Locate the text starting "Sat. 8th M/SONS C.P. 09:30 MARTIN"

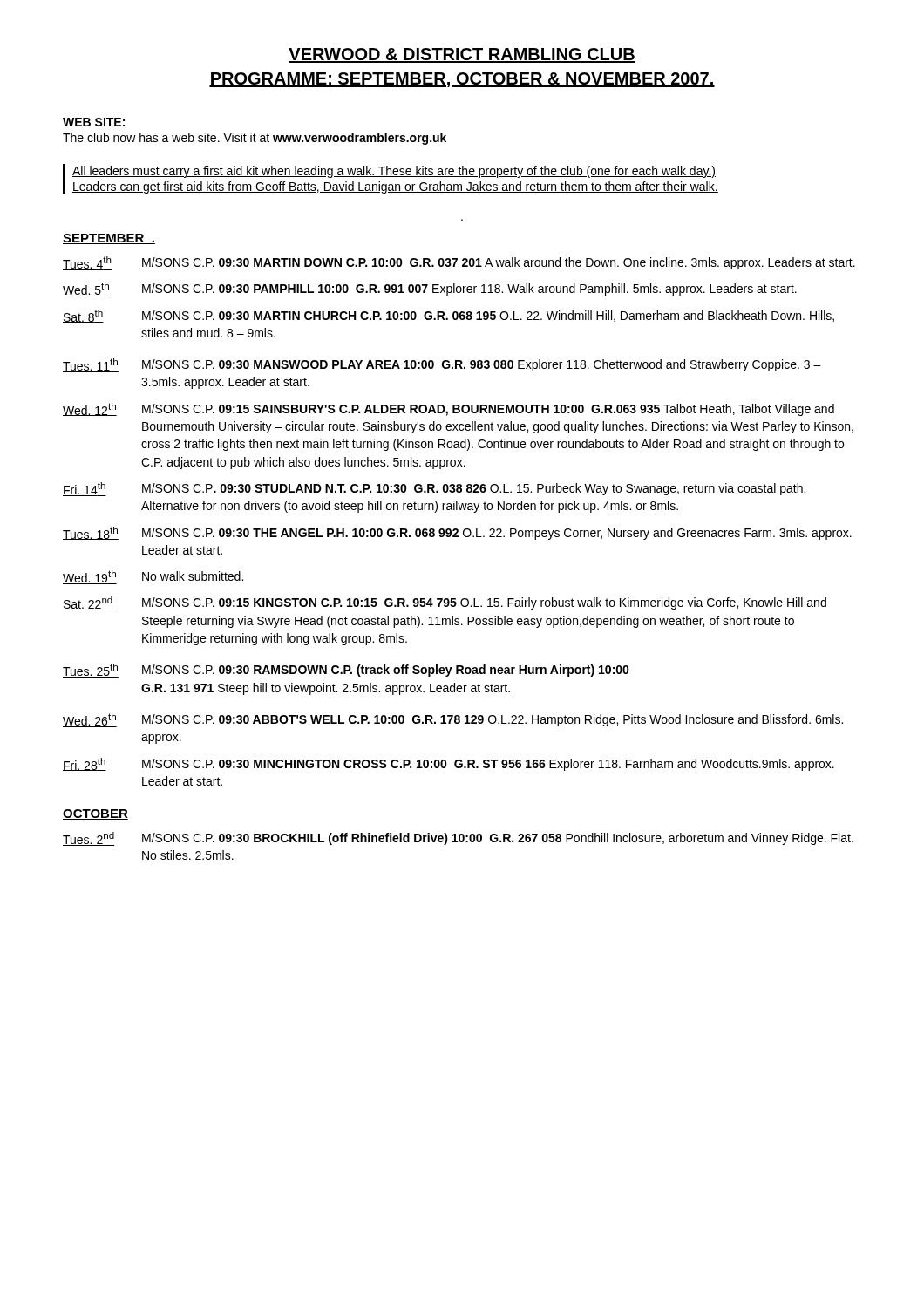tap(462, 324)
